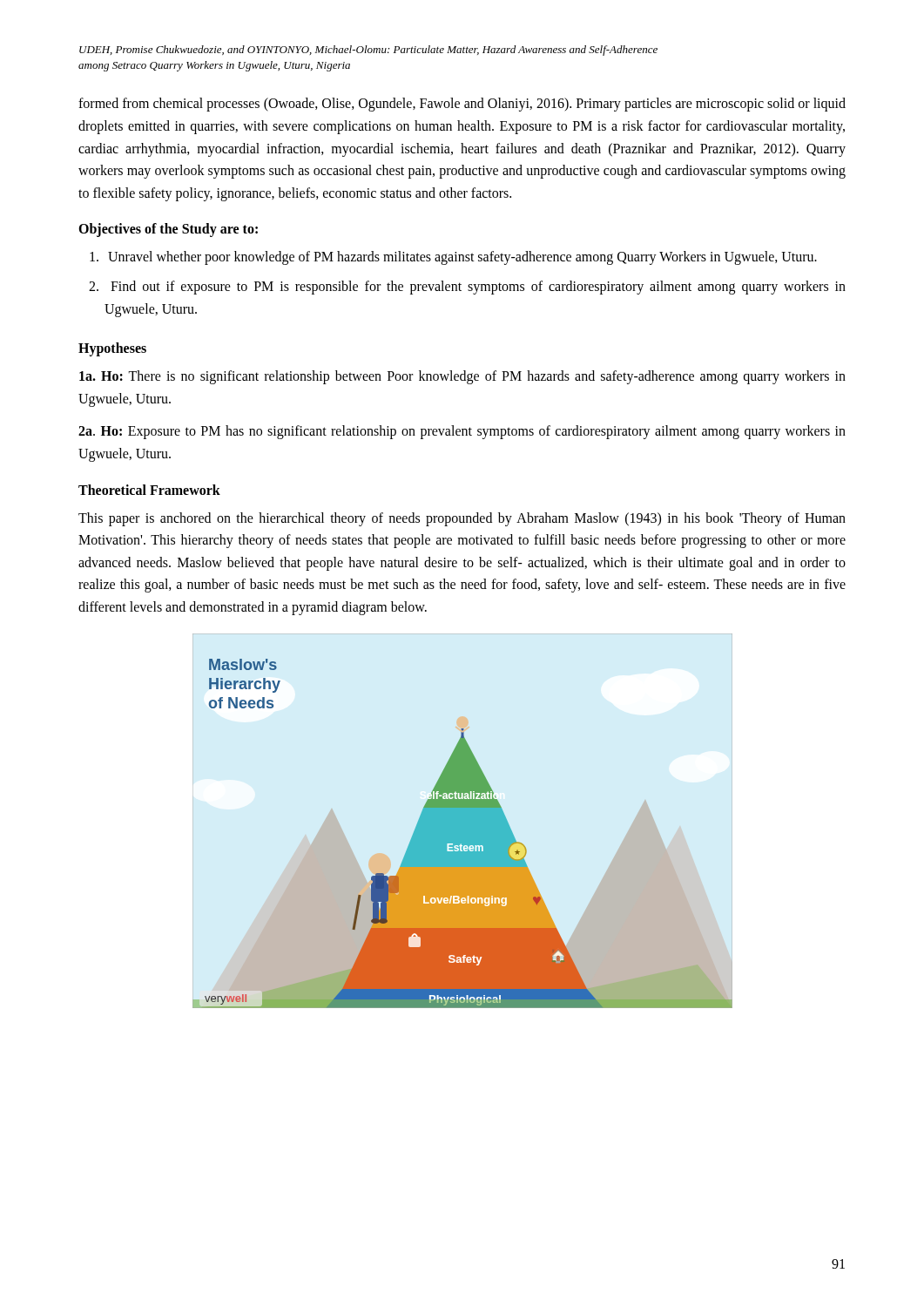Point to the block starting "This paper is anchored on the hierarchical"
924x1307 pixels.
click(x=462, y=562)
